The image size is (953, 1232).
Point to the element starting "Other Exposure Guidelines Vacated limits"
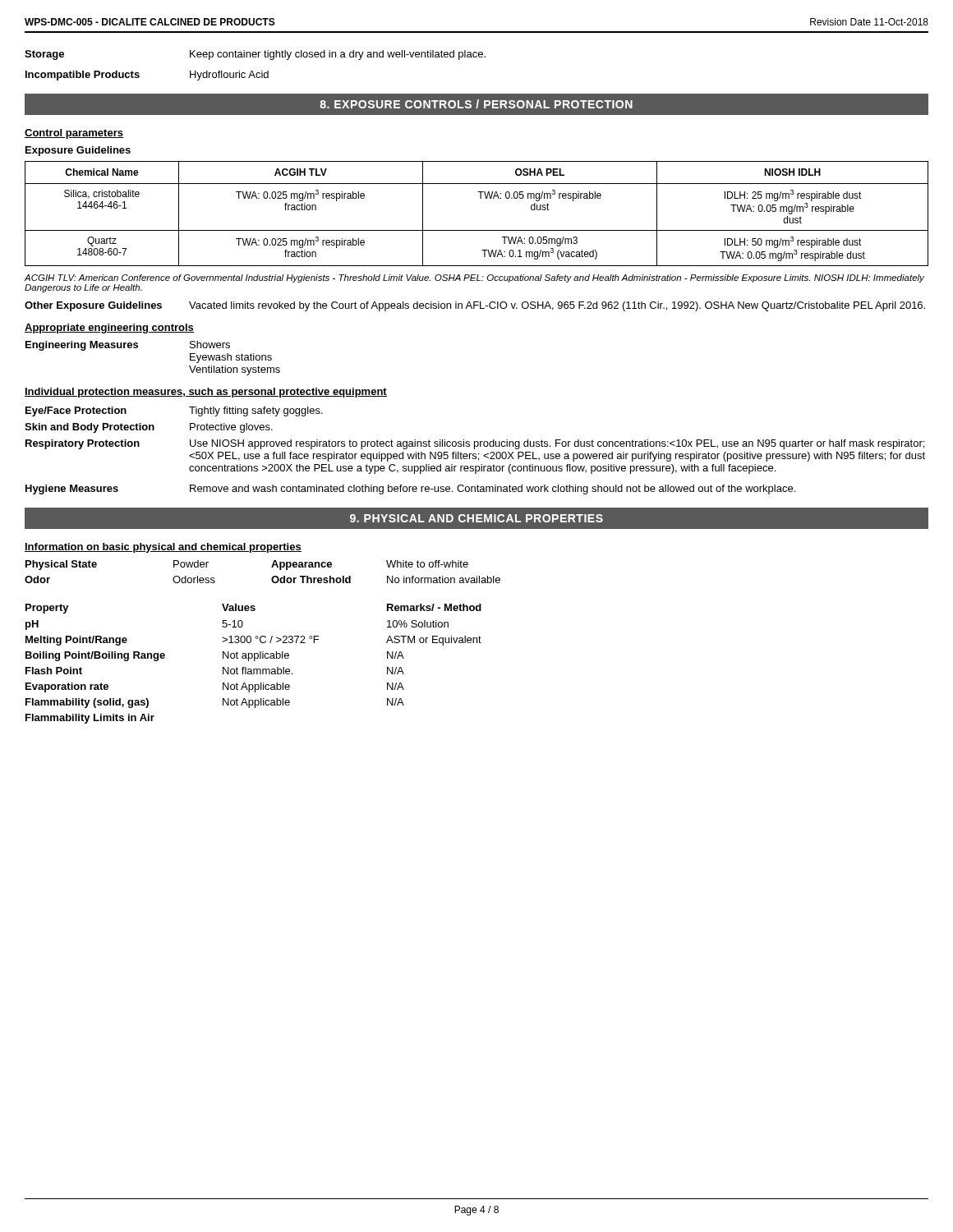coord(476,305)
